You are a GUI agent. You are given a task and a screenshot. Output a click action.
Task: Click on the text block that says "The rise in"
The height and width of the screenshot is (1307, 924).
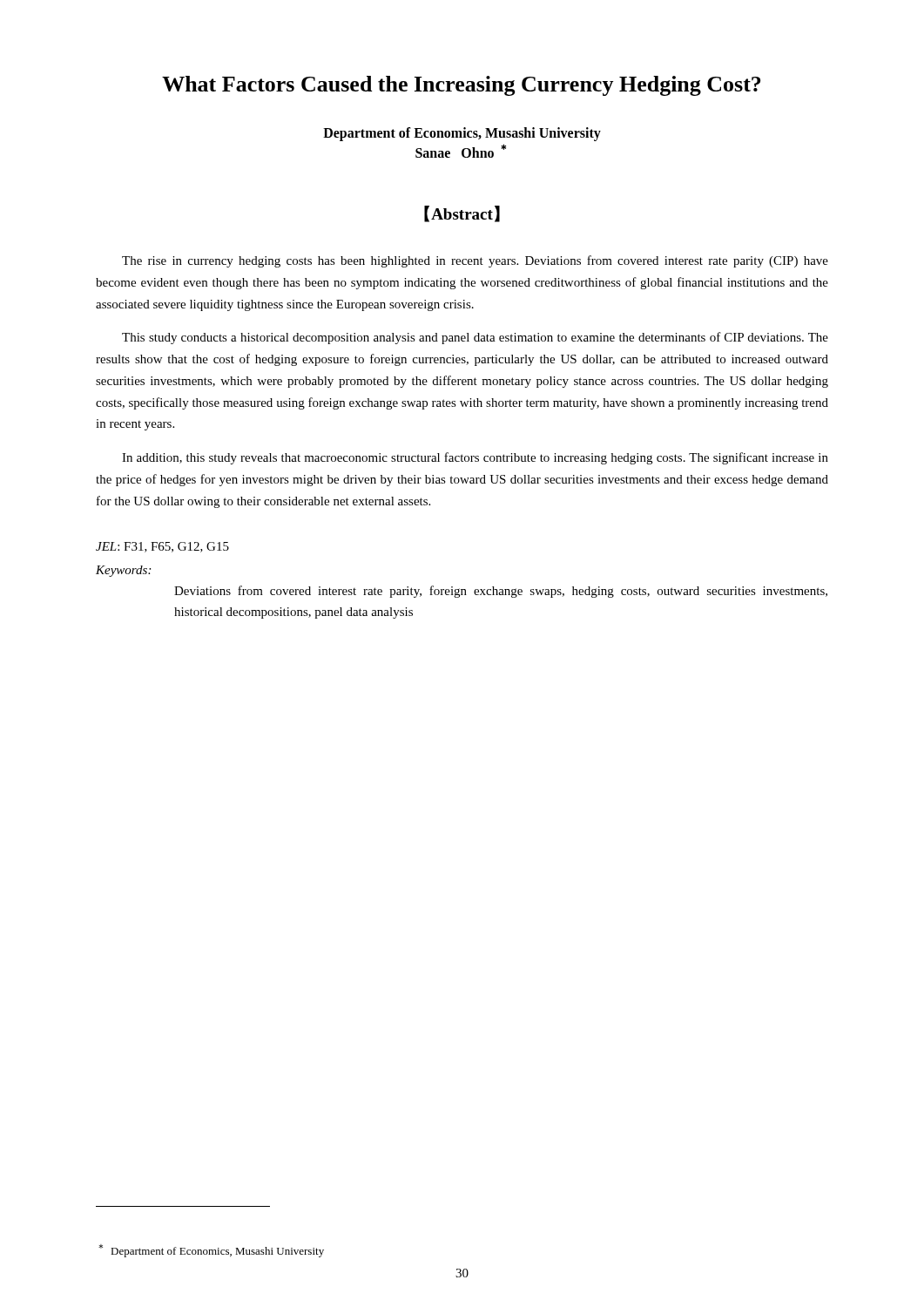462,381
